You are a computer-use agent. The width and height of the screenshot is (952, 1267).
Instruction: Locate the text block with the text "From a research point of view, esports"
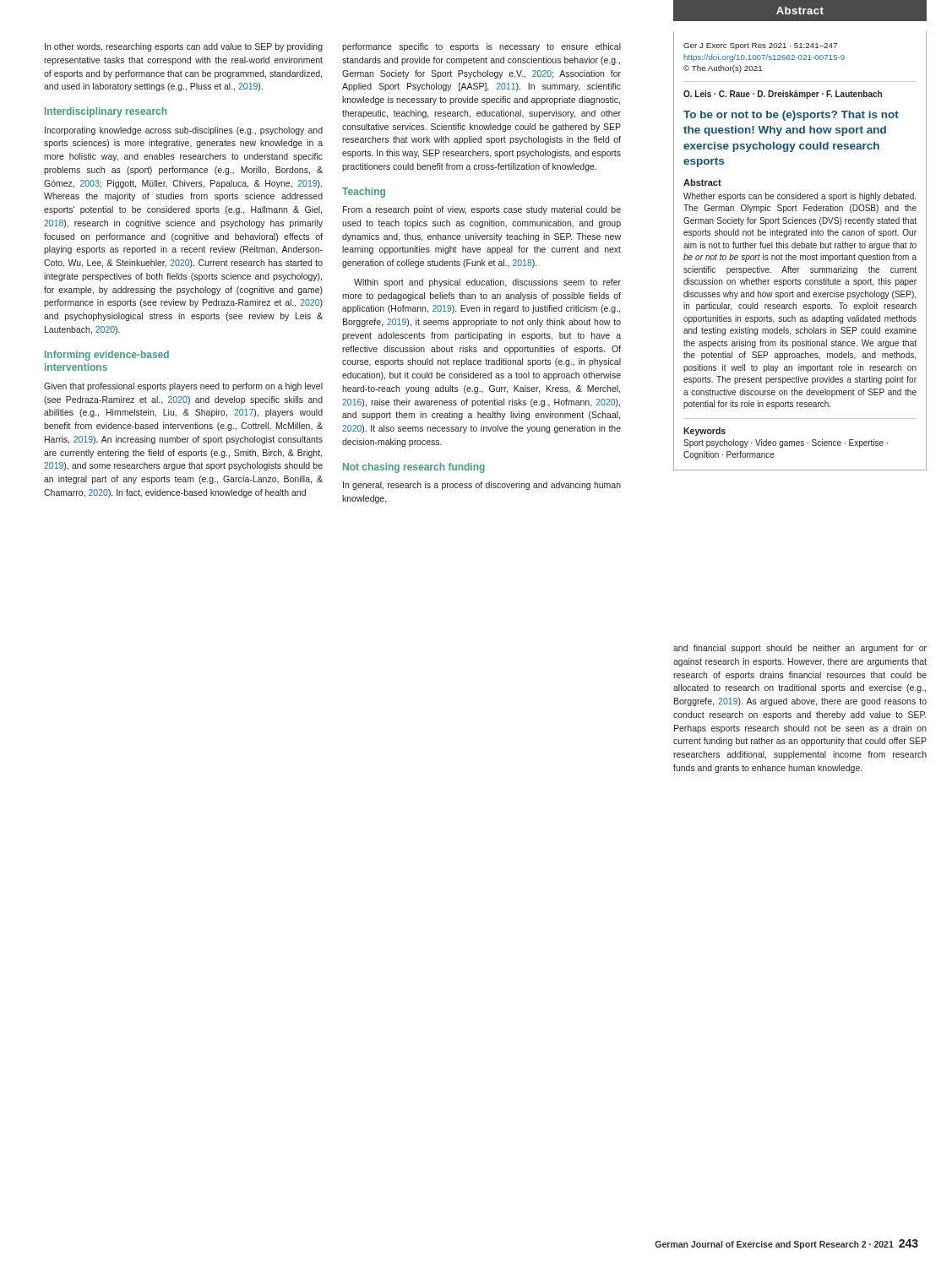click(482, 326)
